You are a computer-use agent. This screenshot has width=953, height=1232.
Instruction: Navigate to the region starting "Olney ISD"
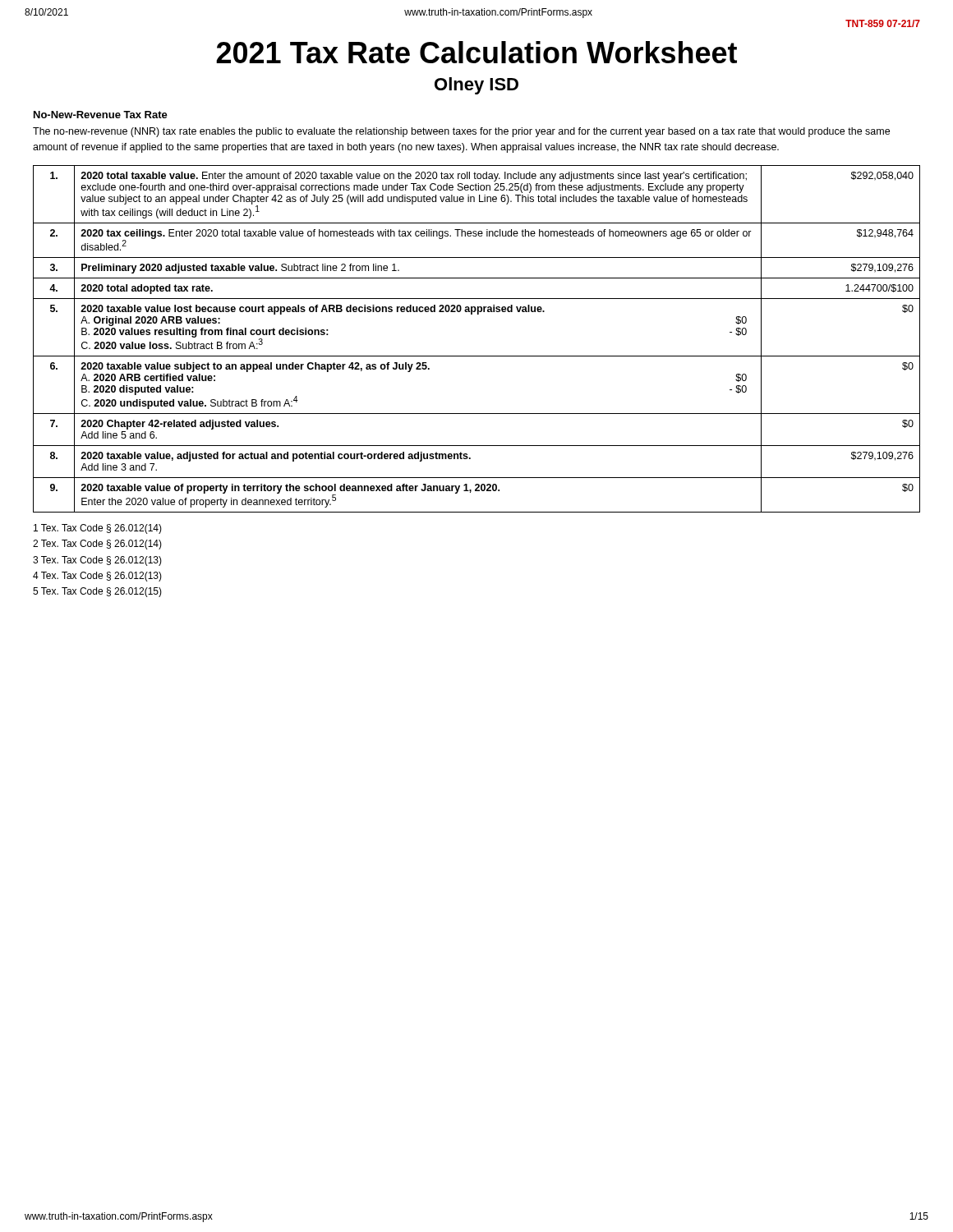pyautogui.click(x=476, y=84)
